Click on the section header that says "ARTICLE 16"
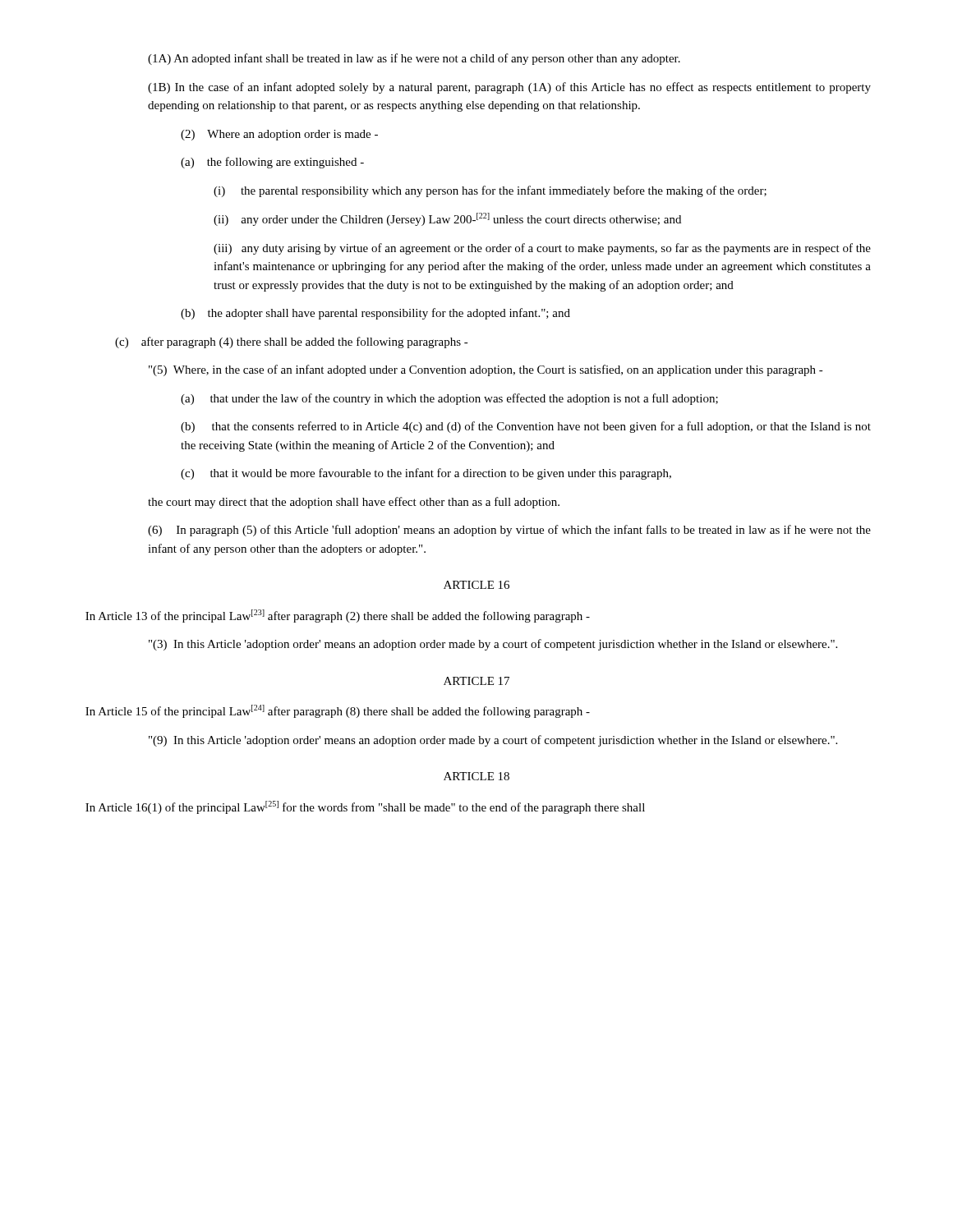 [476, 585]
